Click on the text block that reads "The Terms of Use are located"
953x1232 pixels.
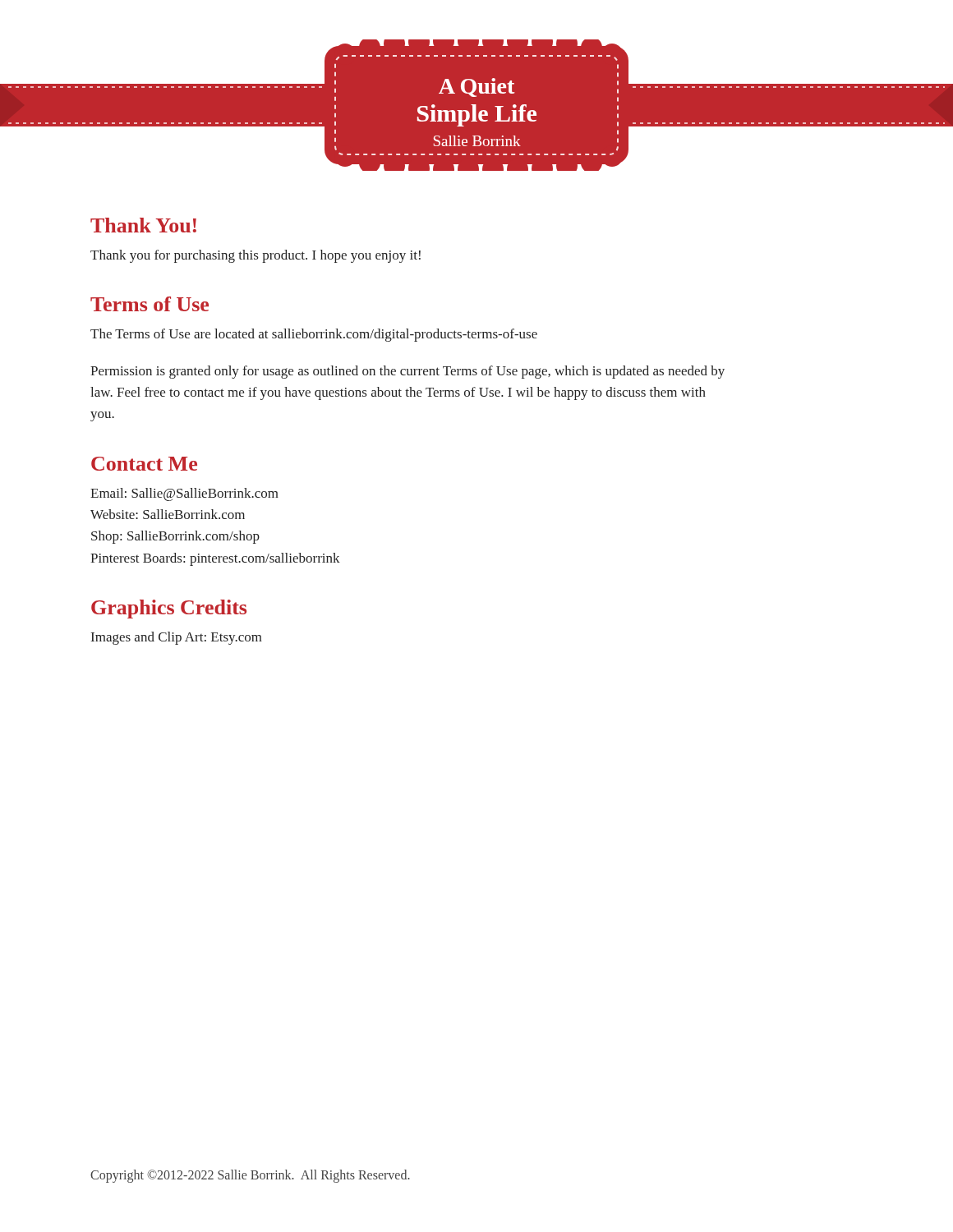314,334
